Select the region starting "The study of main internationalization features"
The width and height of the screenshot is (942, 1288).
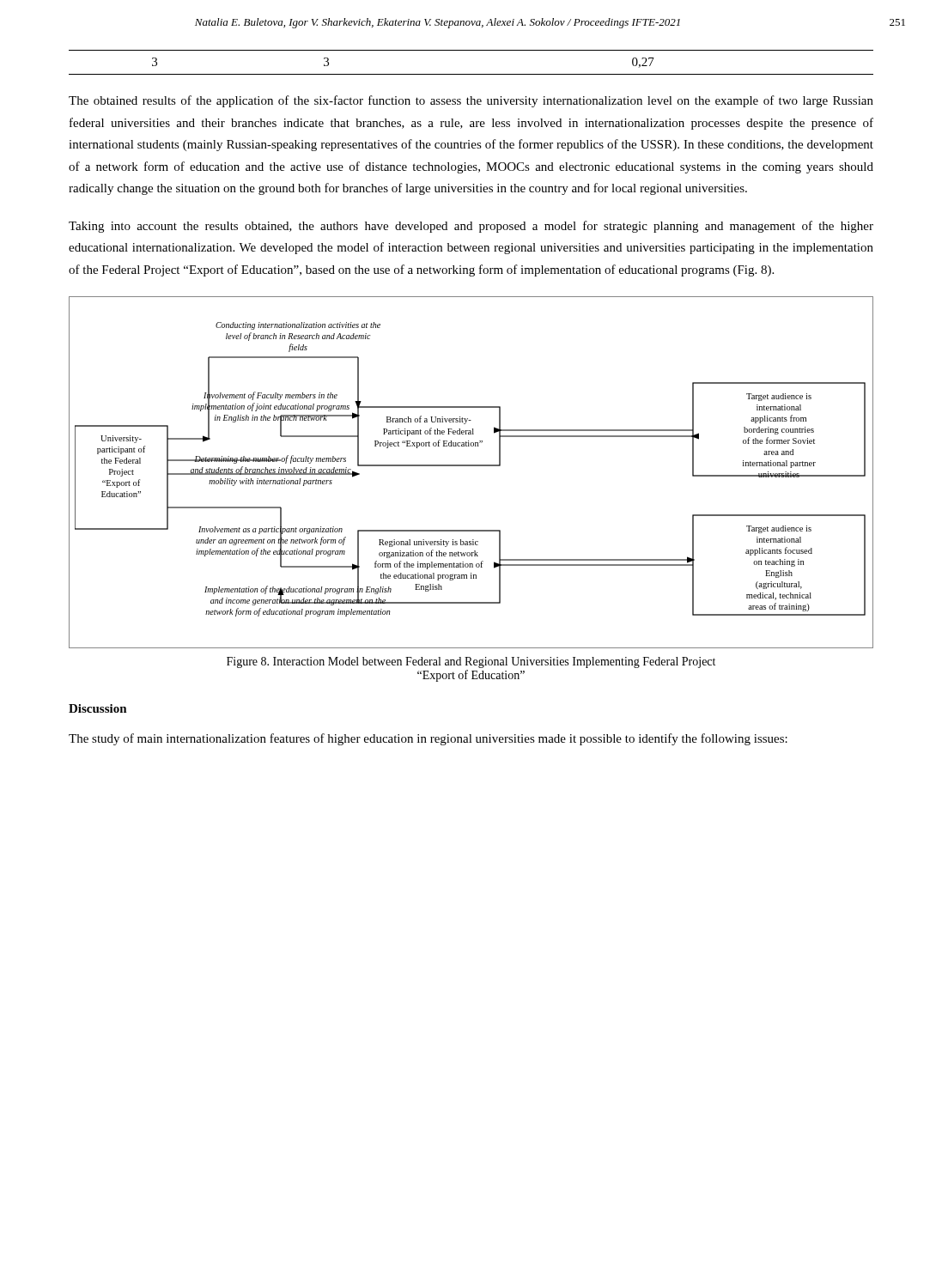point(428,738)
